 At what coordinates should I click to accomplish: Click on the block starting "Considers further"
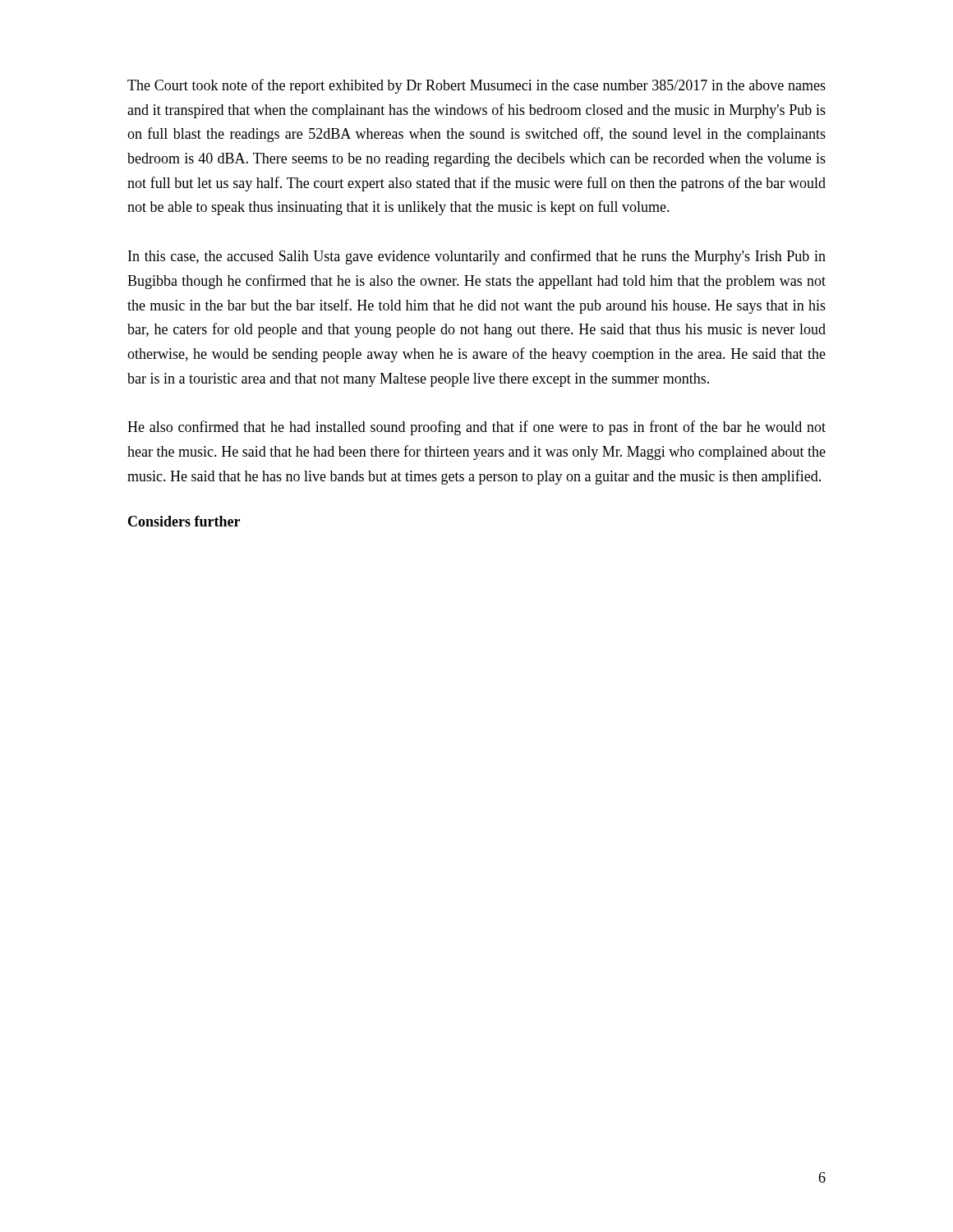pos(184,522)
